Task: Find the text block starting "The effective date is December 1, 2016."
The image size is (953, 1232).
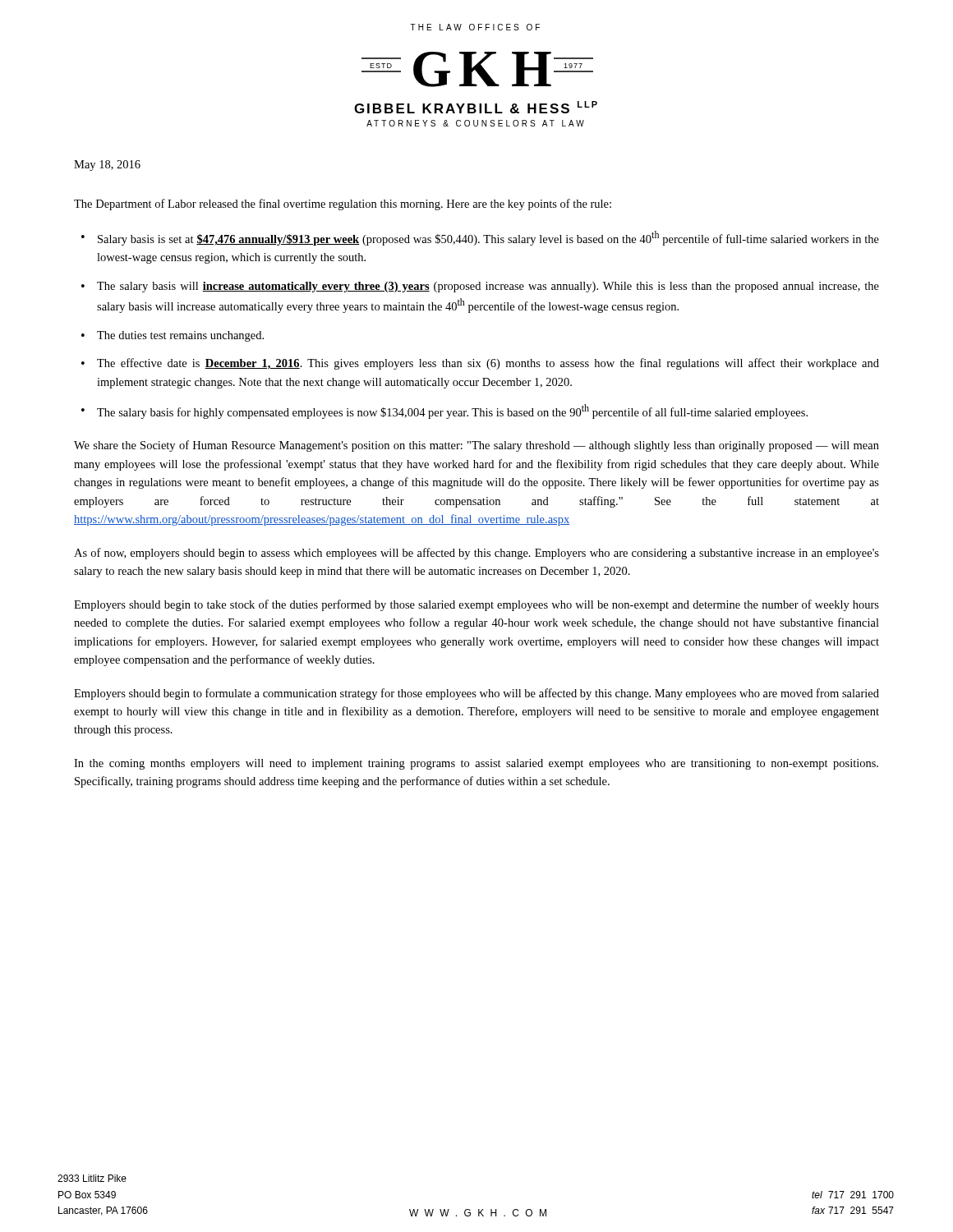Action: coord(488,372)
